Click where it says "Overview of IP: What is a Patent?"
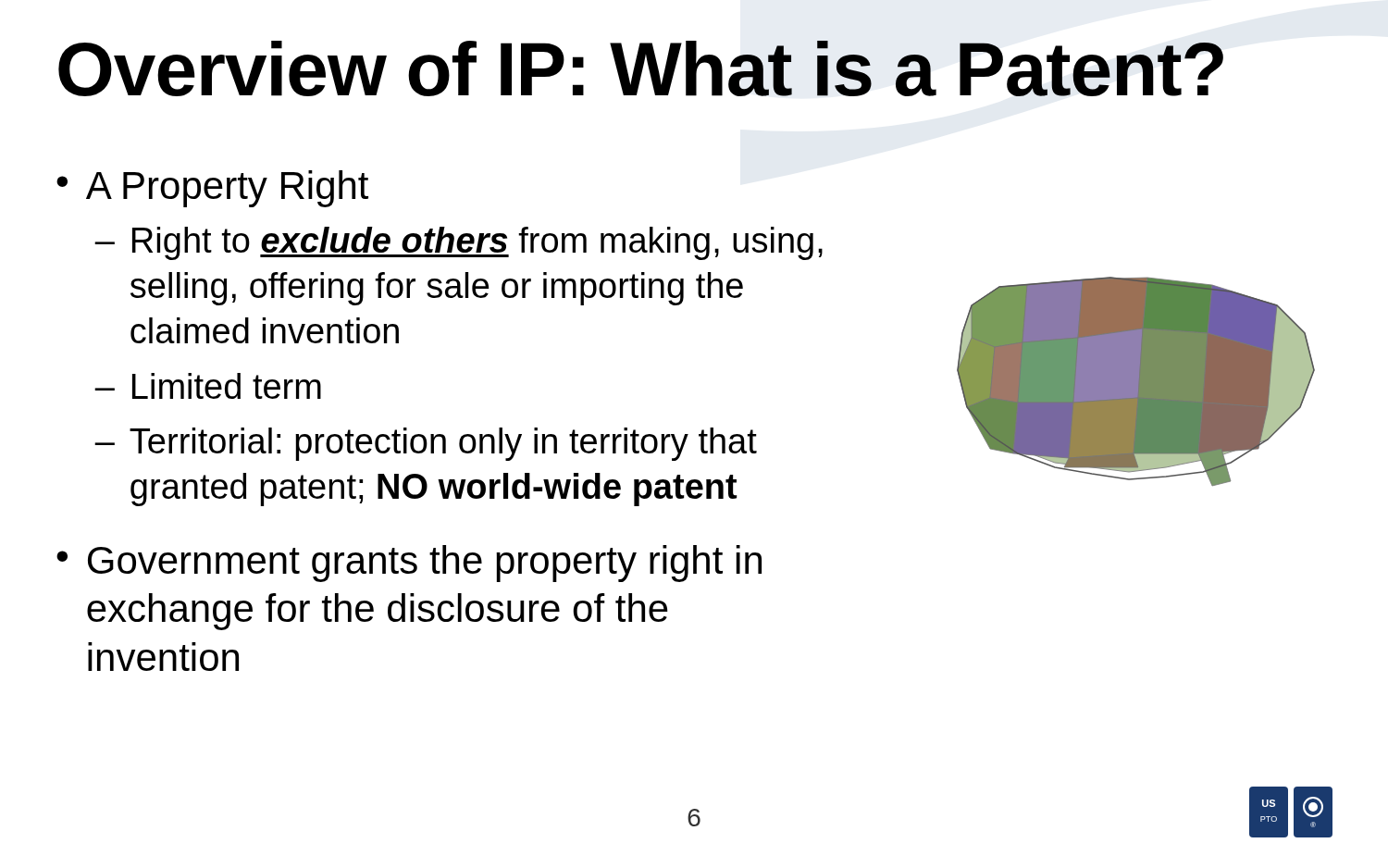 pos(694,69)
